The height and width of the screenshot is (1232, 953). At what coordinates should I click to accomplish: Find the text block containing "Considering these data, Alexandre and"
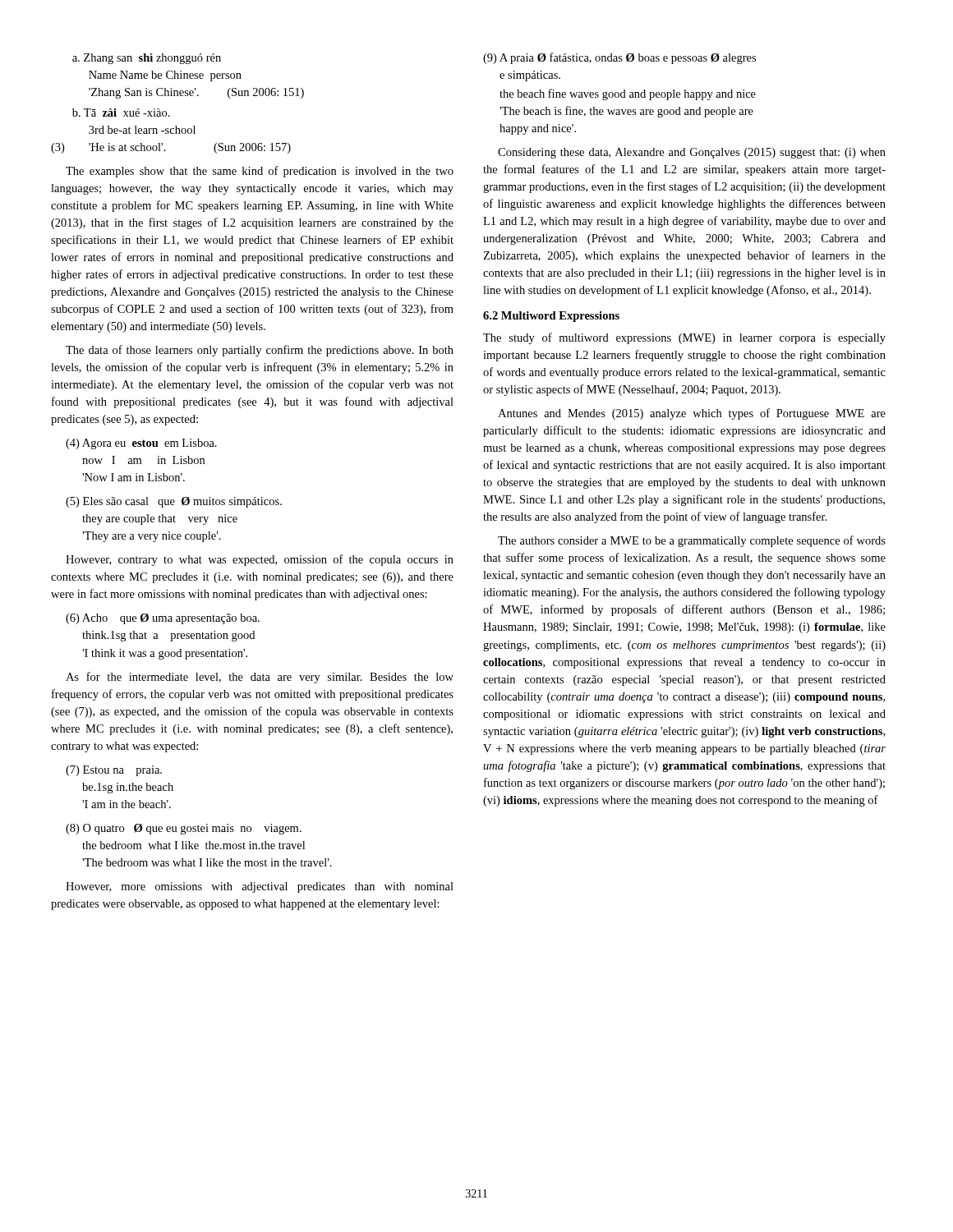point(684,221)
